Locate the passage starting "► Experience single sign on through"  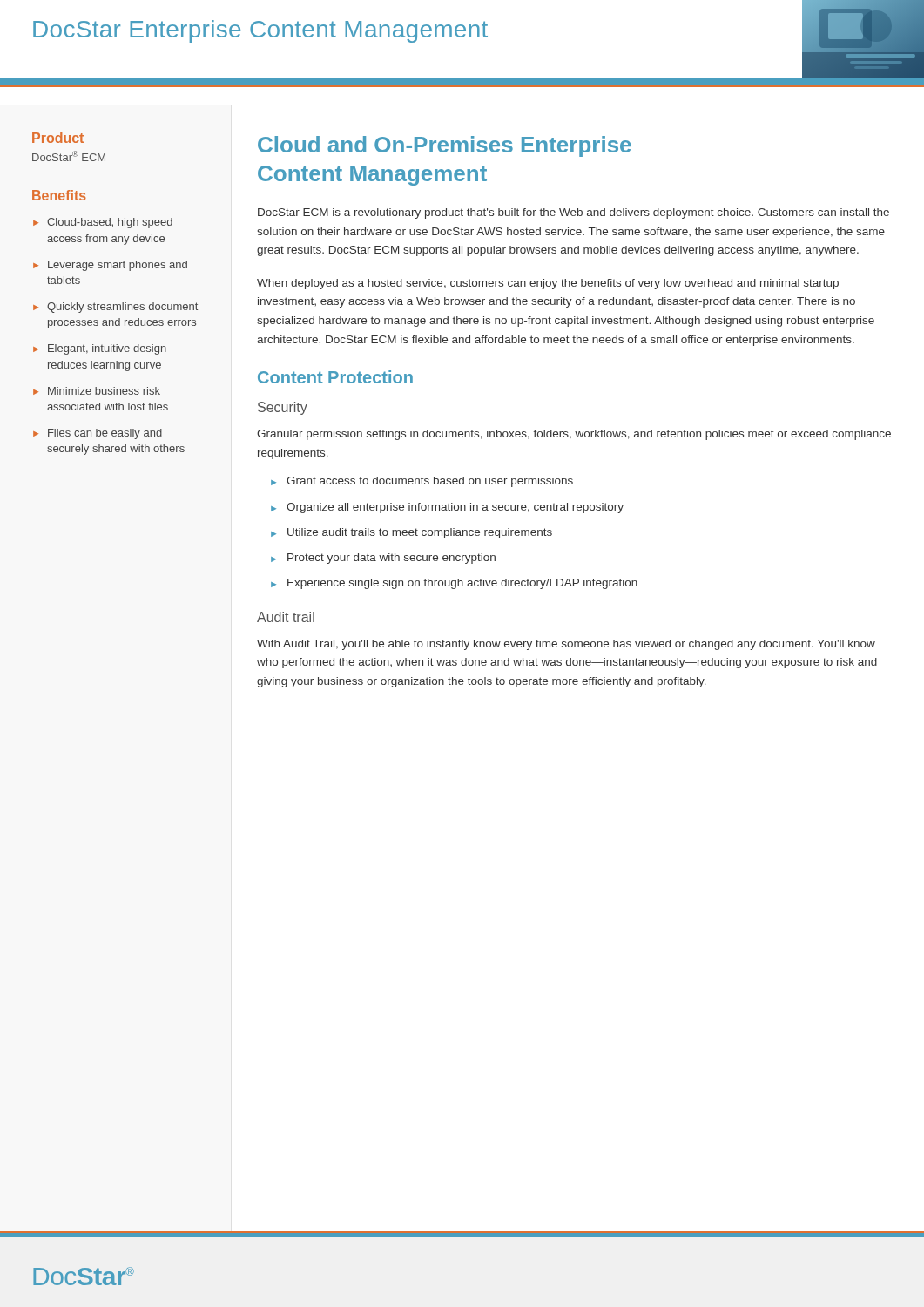pyautogui.click(x=453, y=583)
